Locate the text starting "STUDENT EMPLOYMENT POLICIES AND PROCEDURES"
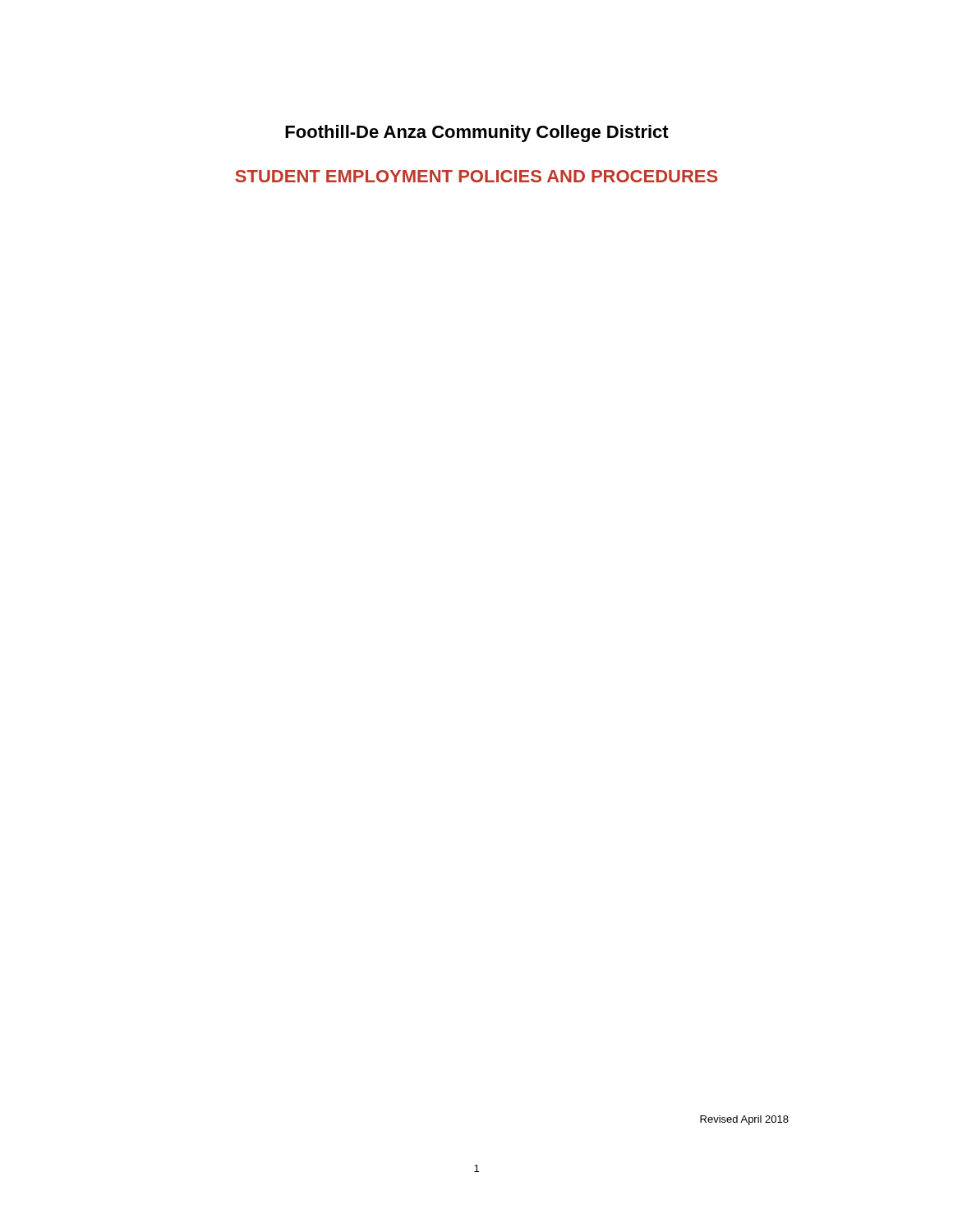Image resolution: width=953 pixels, height=1232 pixels. point(476,176)
